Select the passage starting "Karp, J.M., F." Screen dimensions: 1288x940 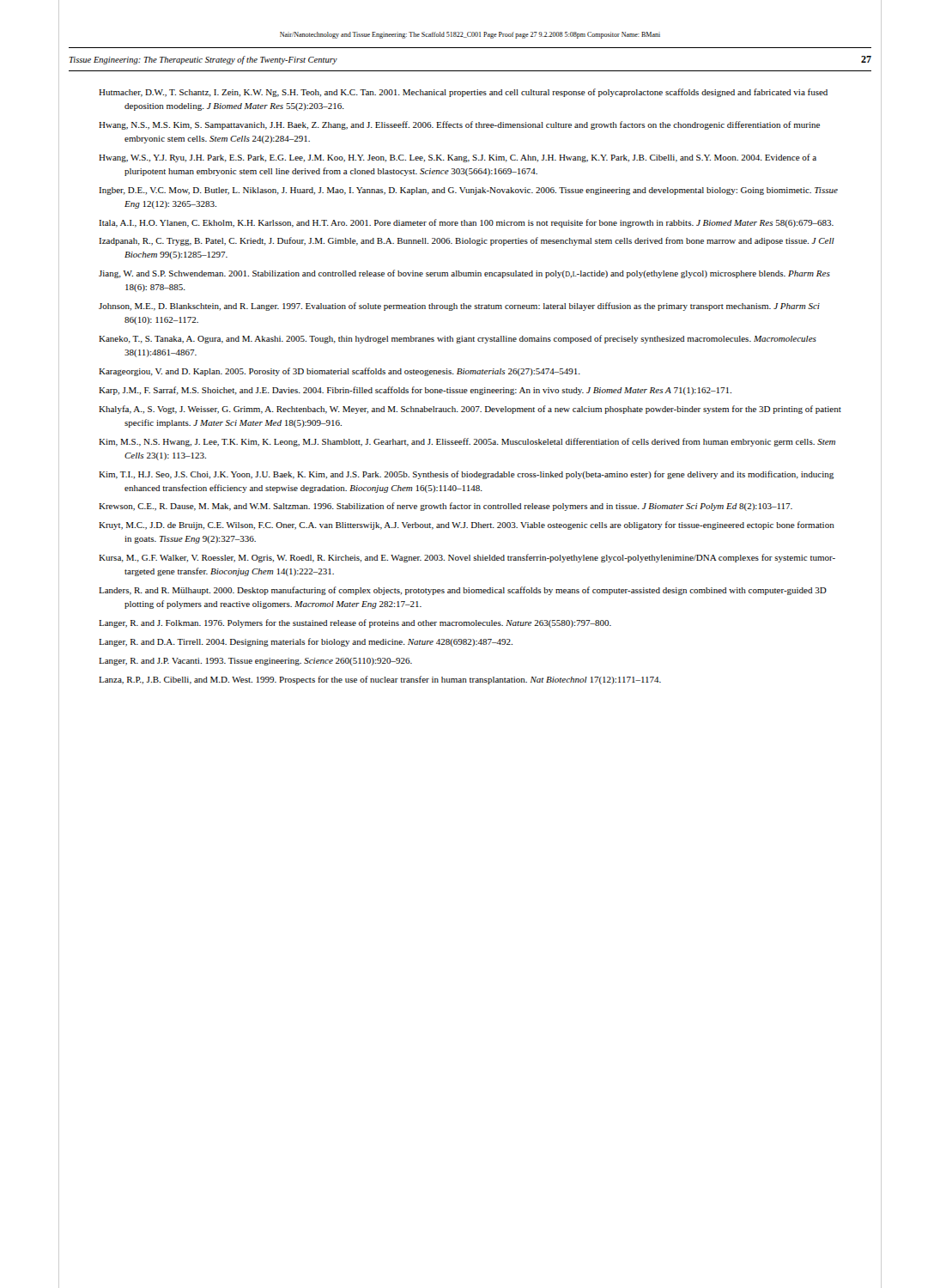pos(415,390)
